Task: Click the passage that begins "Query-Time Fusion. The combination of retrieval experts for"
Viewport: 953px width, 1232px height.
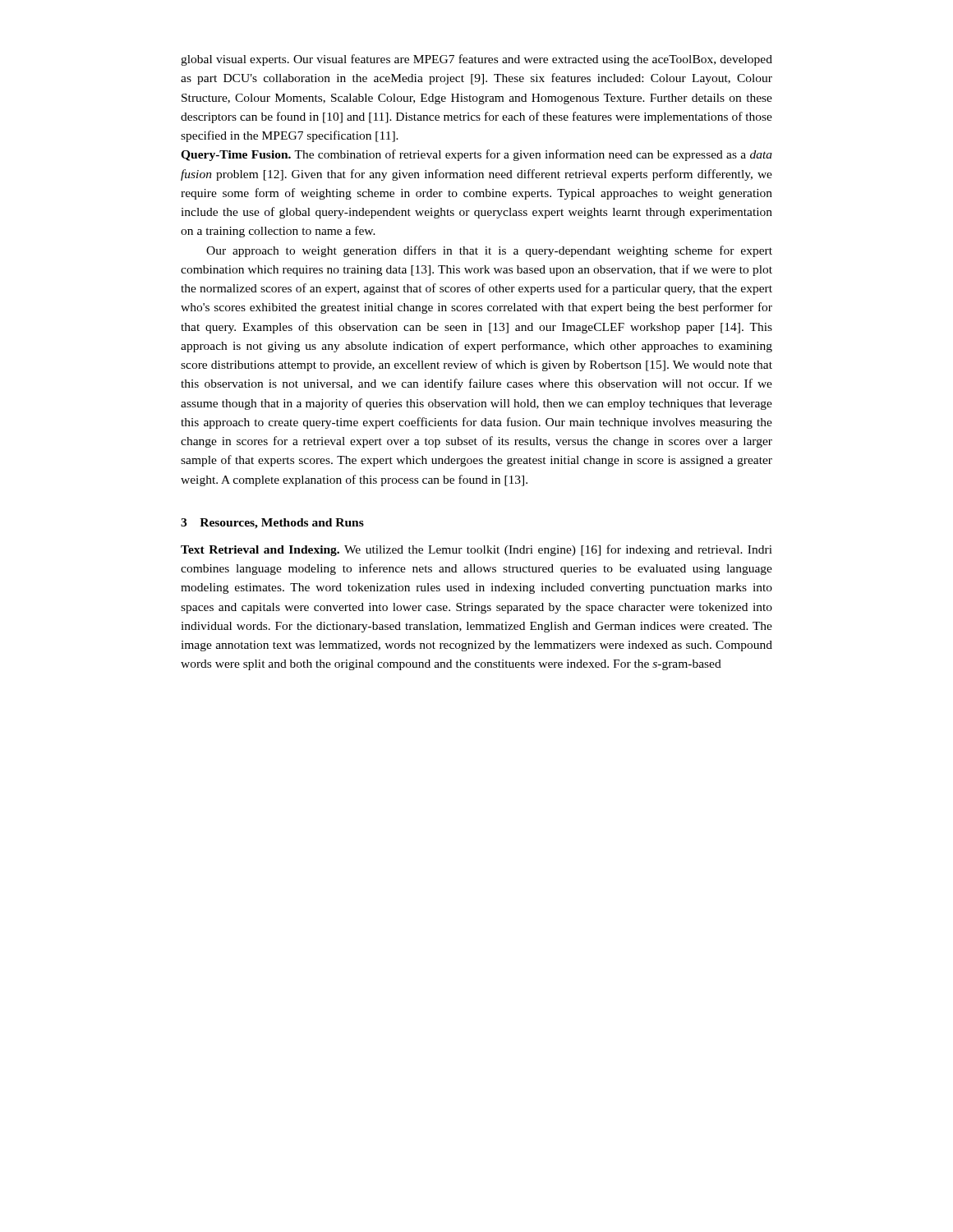Action: coord(476,192)
